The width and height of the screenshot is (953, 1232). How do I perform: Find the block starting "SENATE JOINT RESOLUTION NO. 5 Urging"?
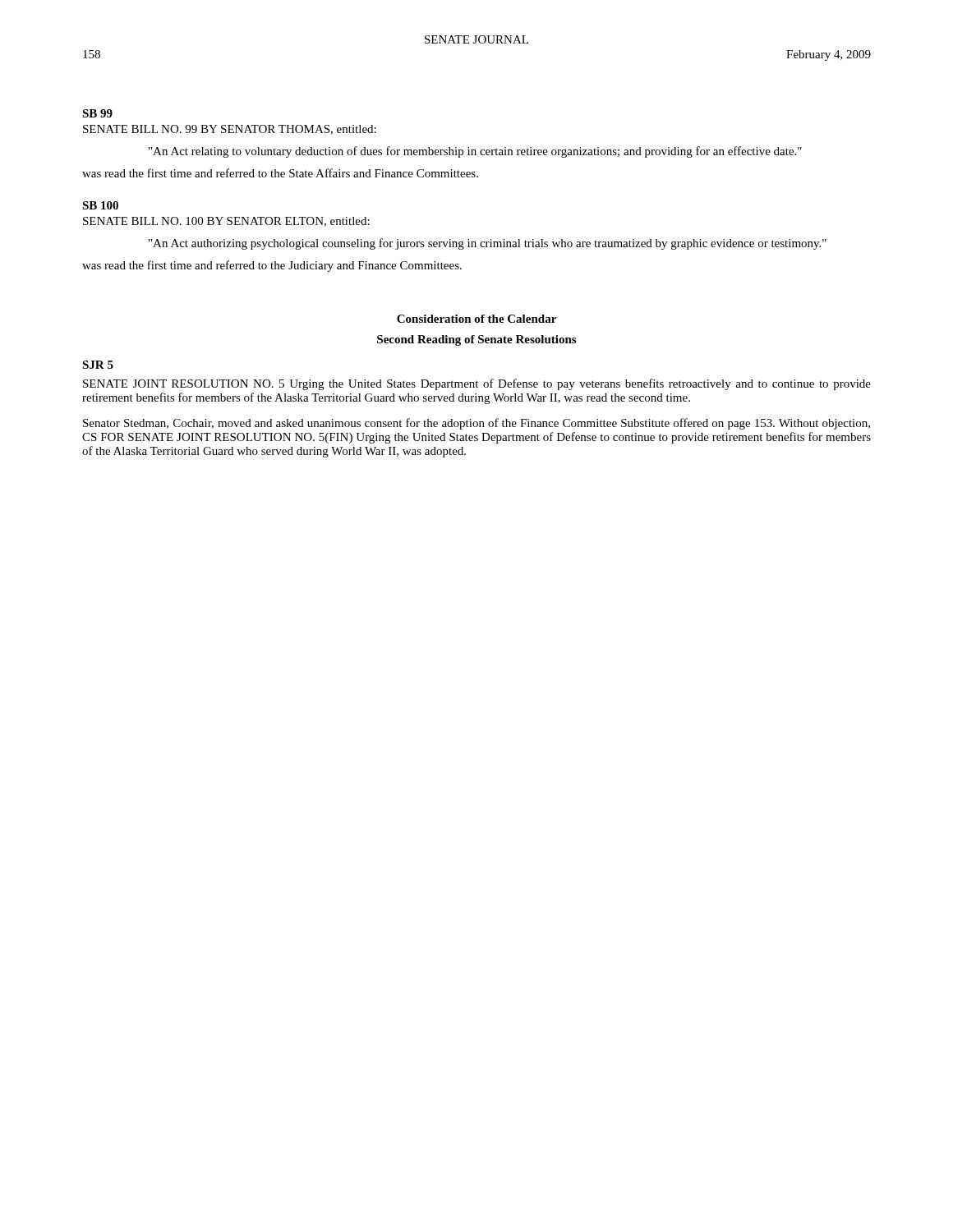tap(476, 391)
